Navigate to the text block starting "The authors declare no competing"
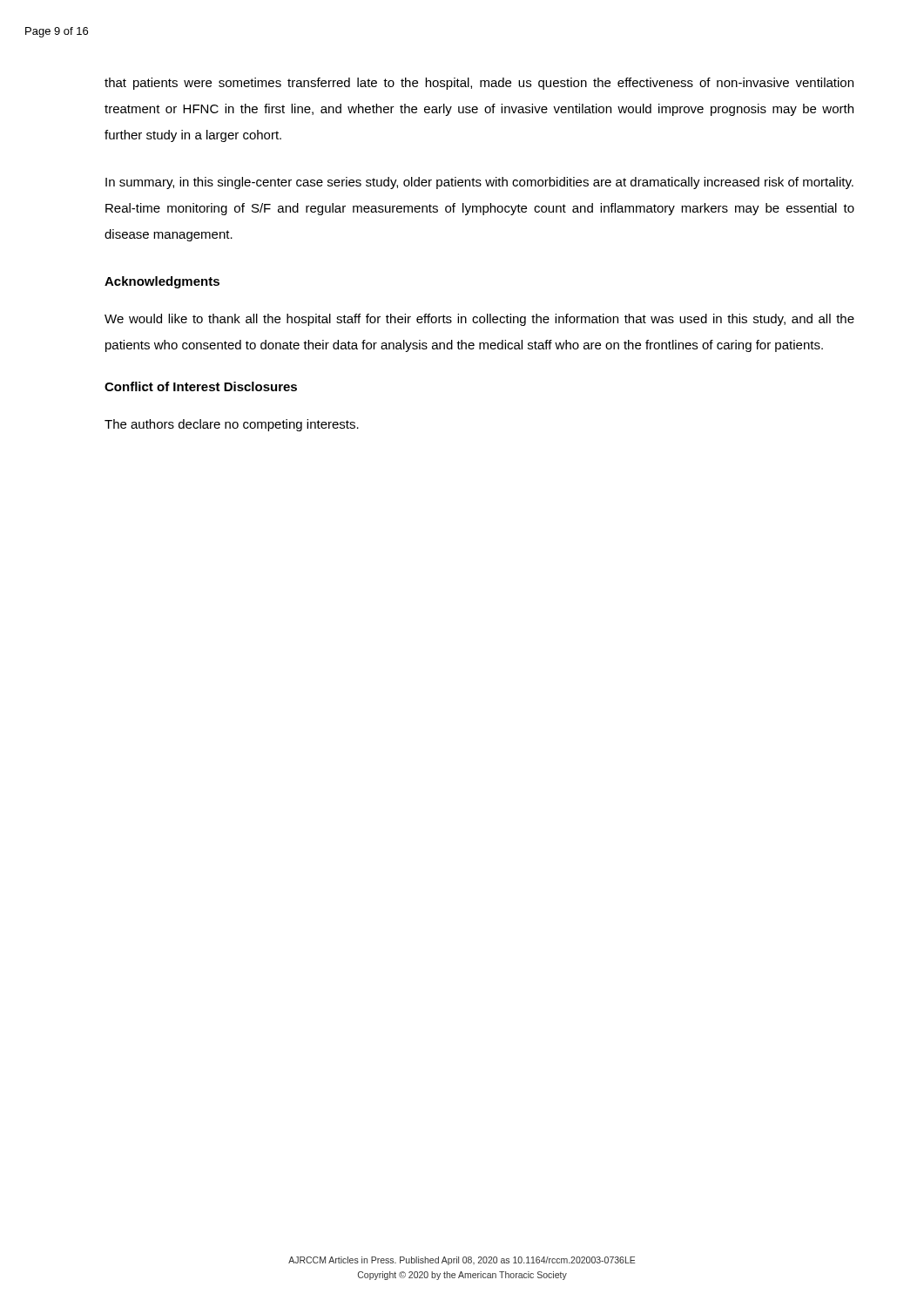Image resolution: width=924 pixels, height=1307 pixels. click(232, 424)
